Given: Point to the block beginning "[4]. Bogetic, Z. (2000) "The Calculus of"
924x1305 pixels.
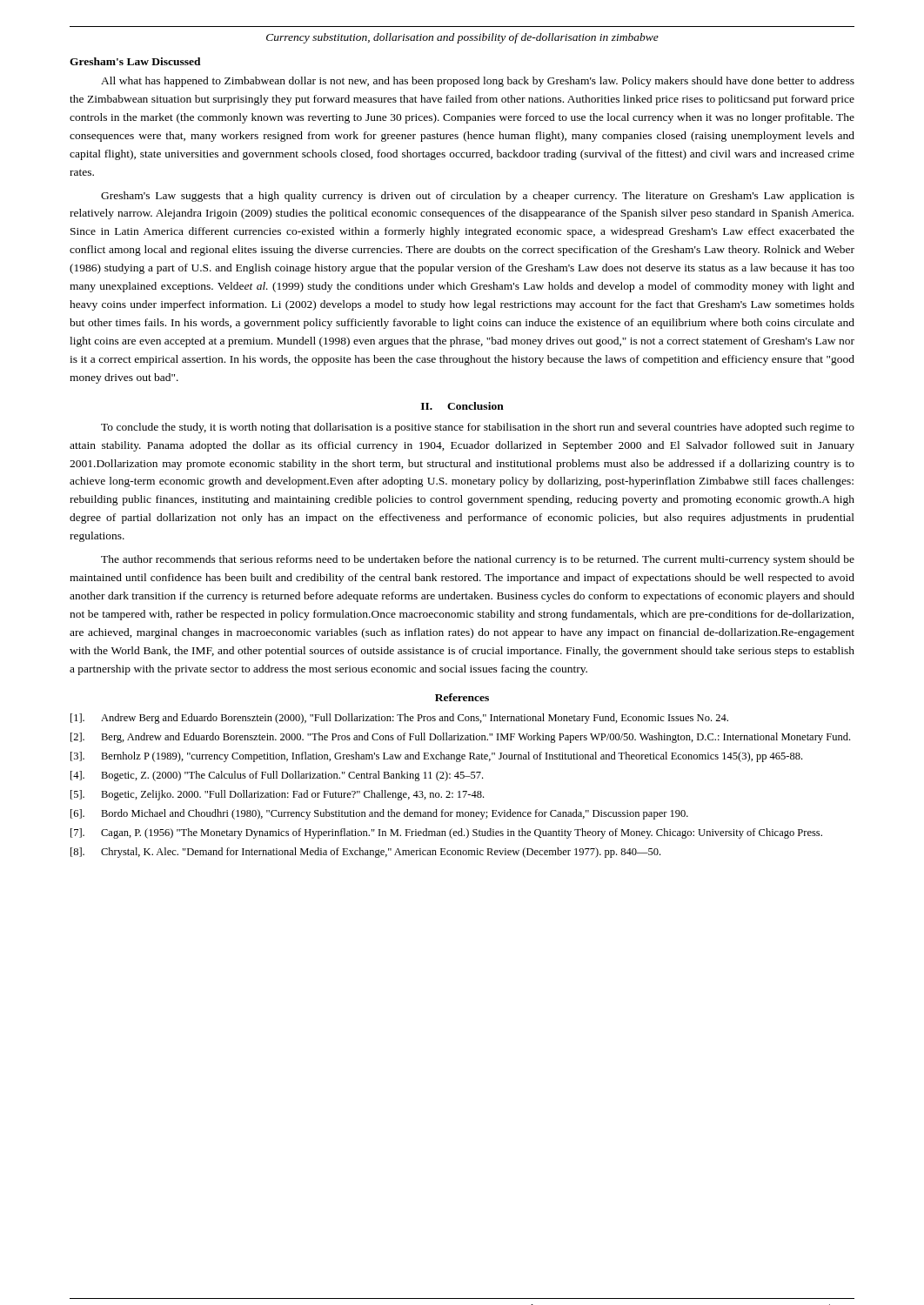Looking at the screenshot, I should pos(462,775).
